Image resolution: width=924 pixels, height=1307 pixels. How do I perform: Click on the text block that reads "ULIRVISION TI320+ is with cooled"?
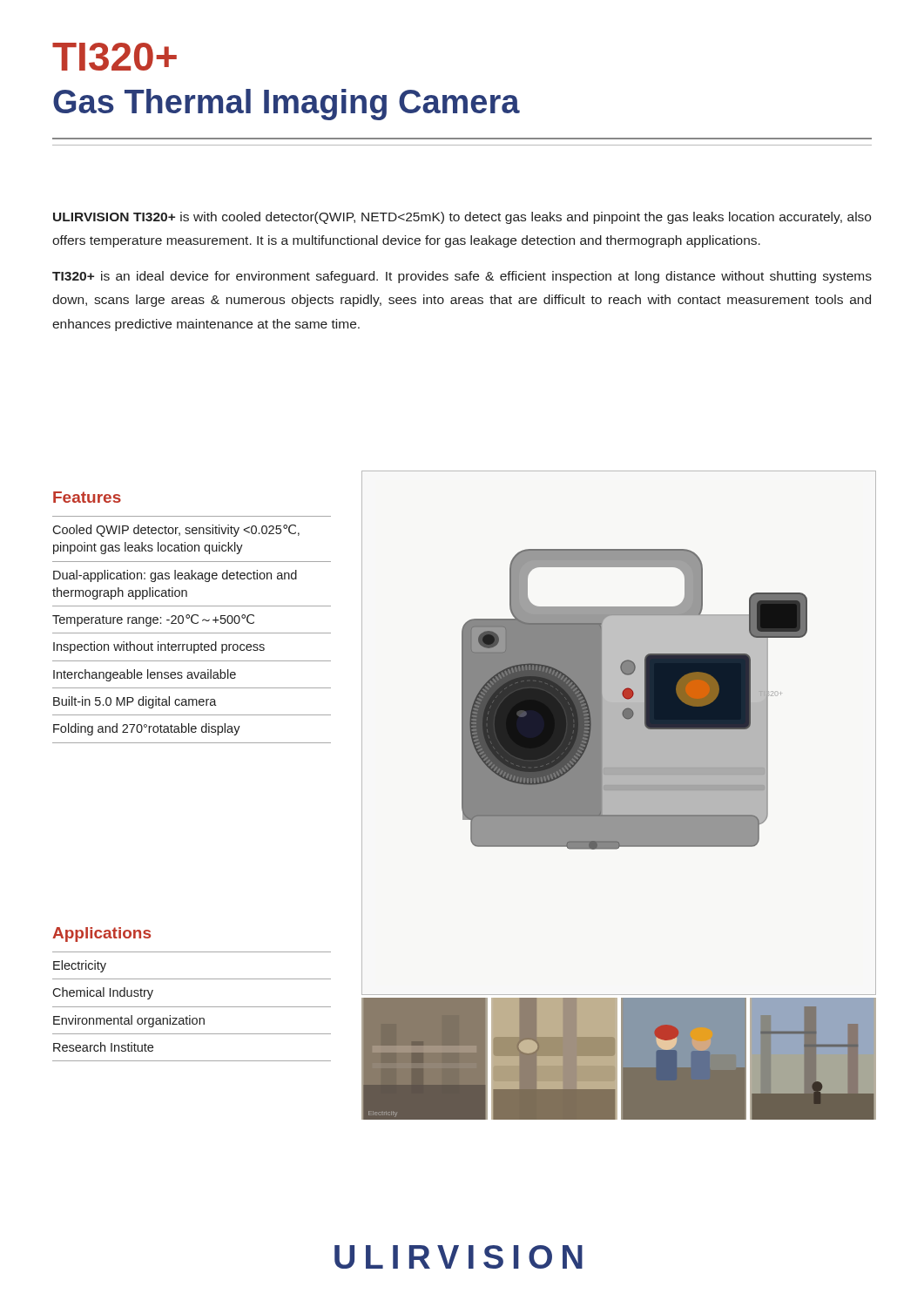click(462, 228)
